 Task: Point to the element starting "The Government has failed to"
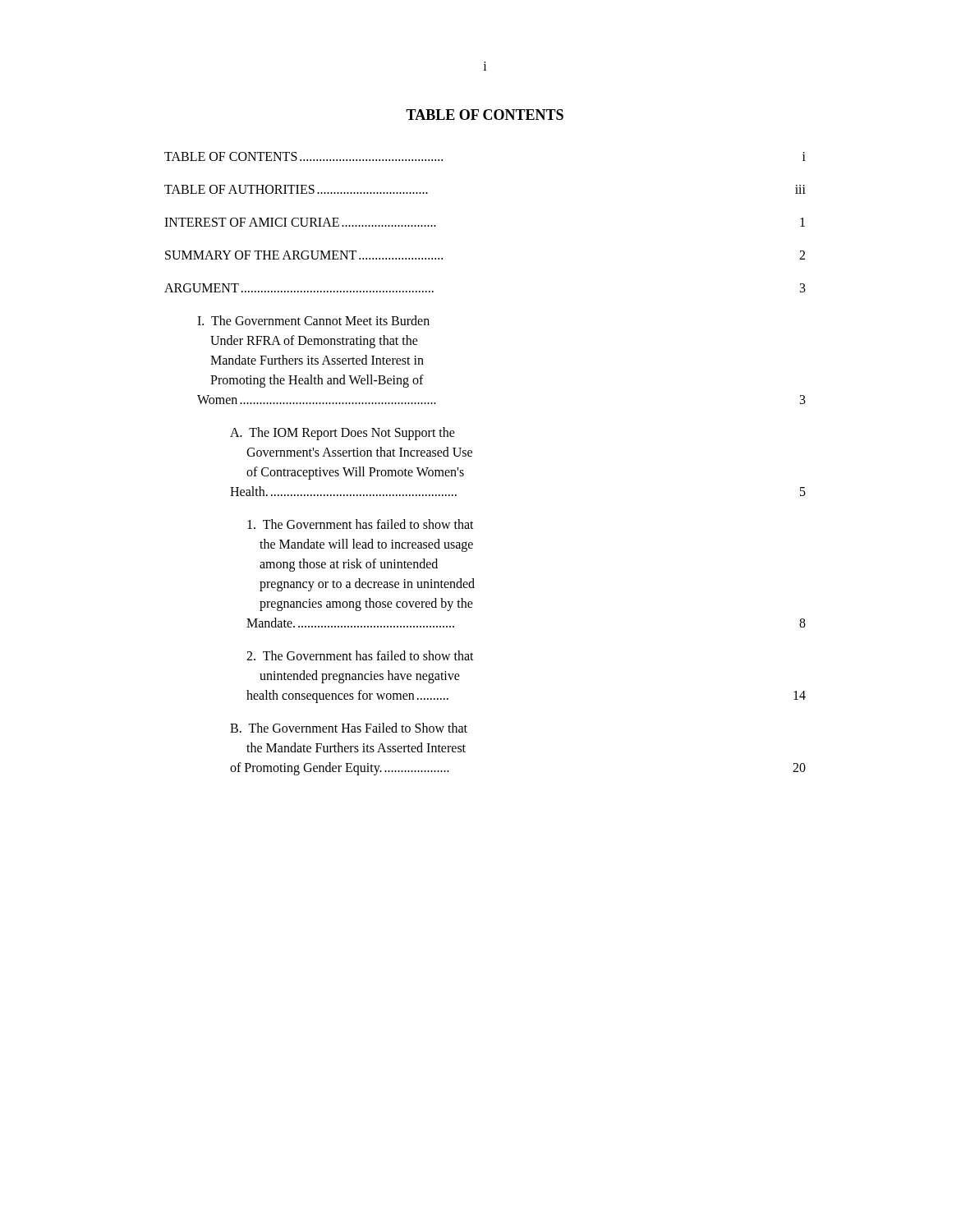coord(361,524)
